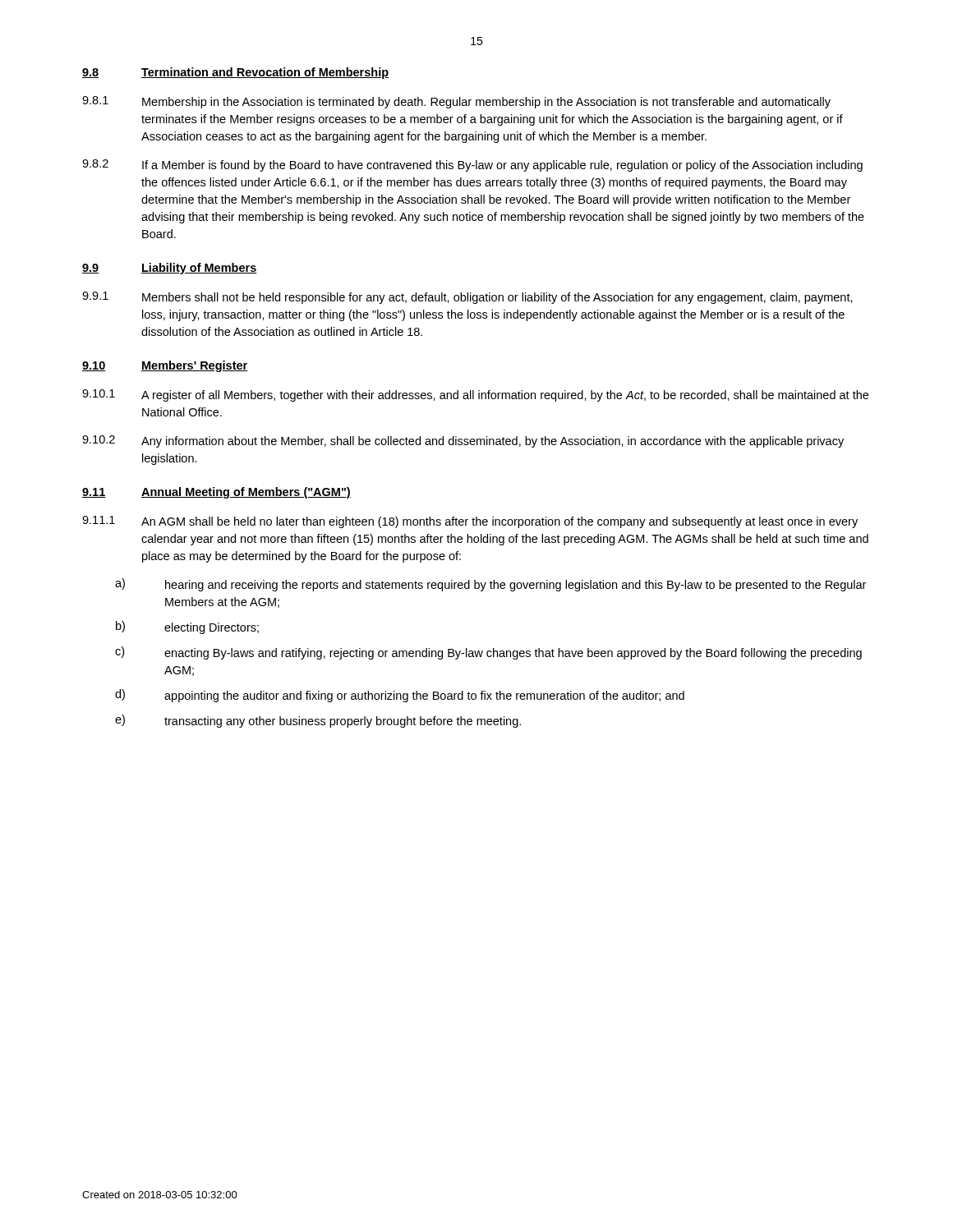The height and width of the screenshot is (1232, 953).
Task: Find the element starting "10.1 A register"
Action: click(x=481, y=404)
